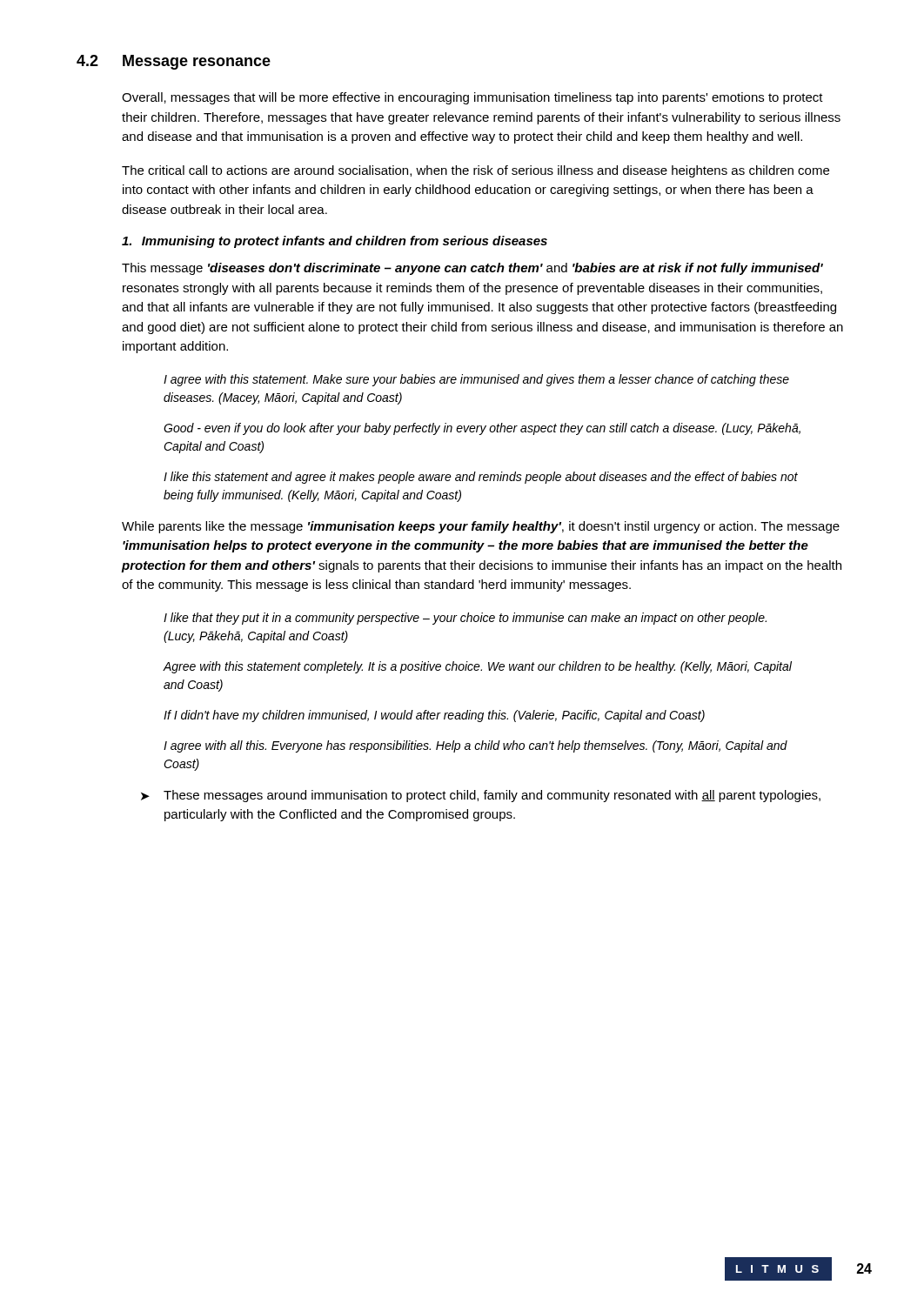Image resolution: width=924 pixels, height=1305 pixels.
Task: Locate the text block containing "Agree with this statement completely."
Action: coord(478,675)
